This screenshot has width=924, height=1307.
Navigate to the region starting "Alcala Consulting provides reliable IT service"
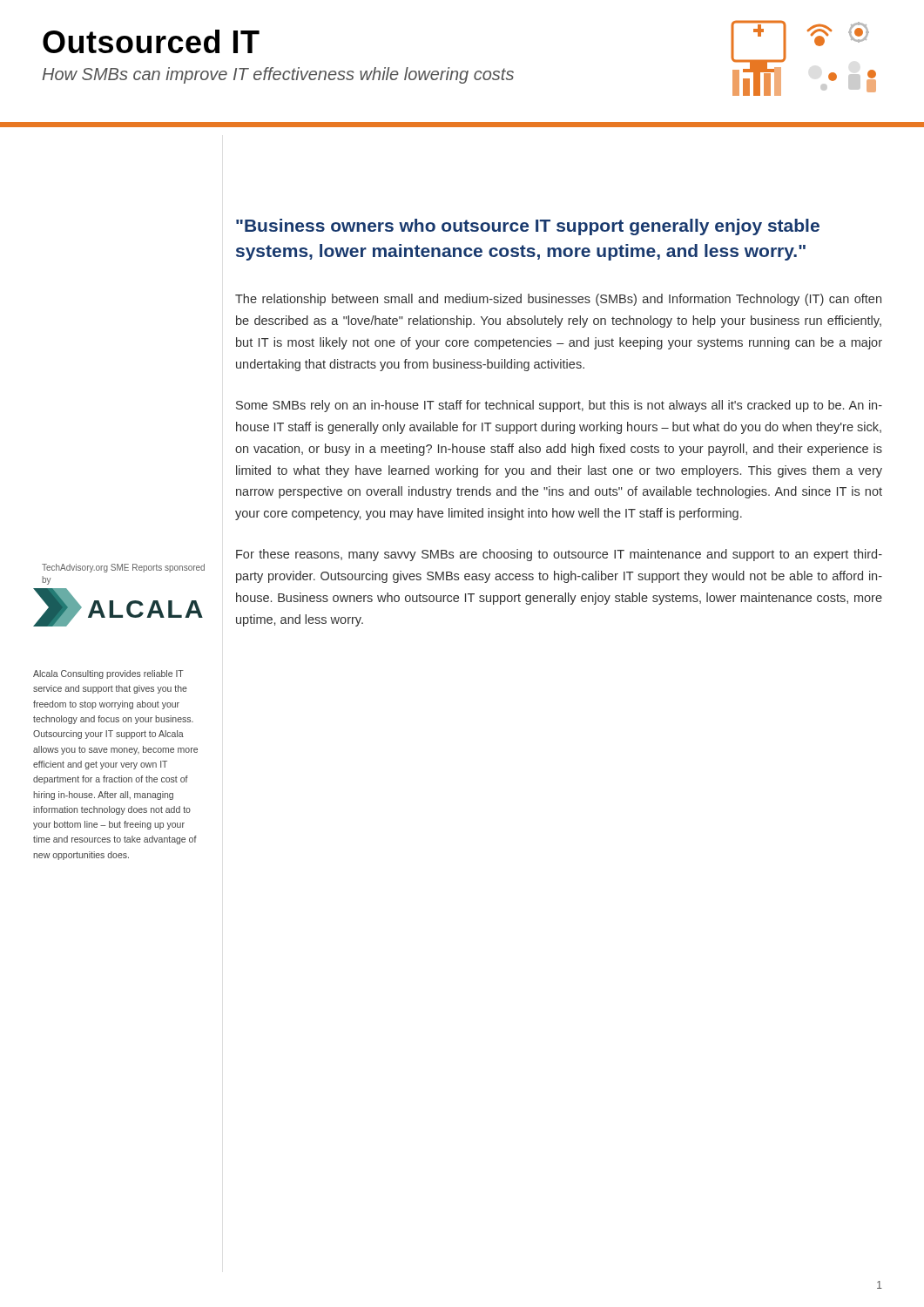pos(116,764)
